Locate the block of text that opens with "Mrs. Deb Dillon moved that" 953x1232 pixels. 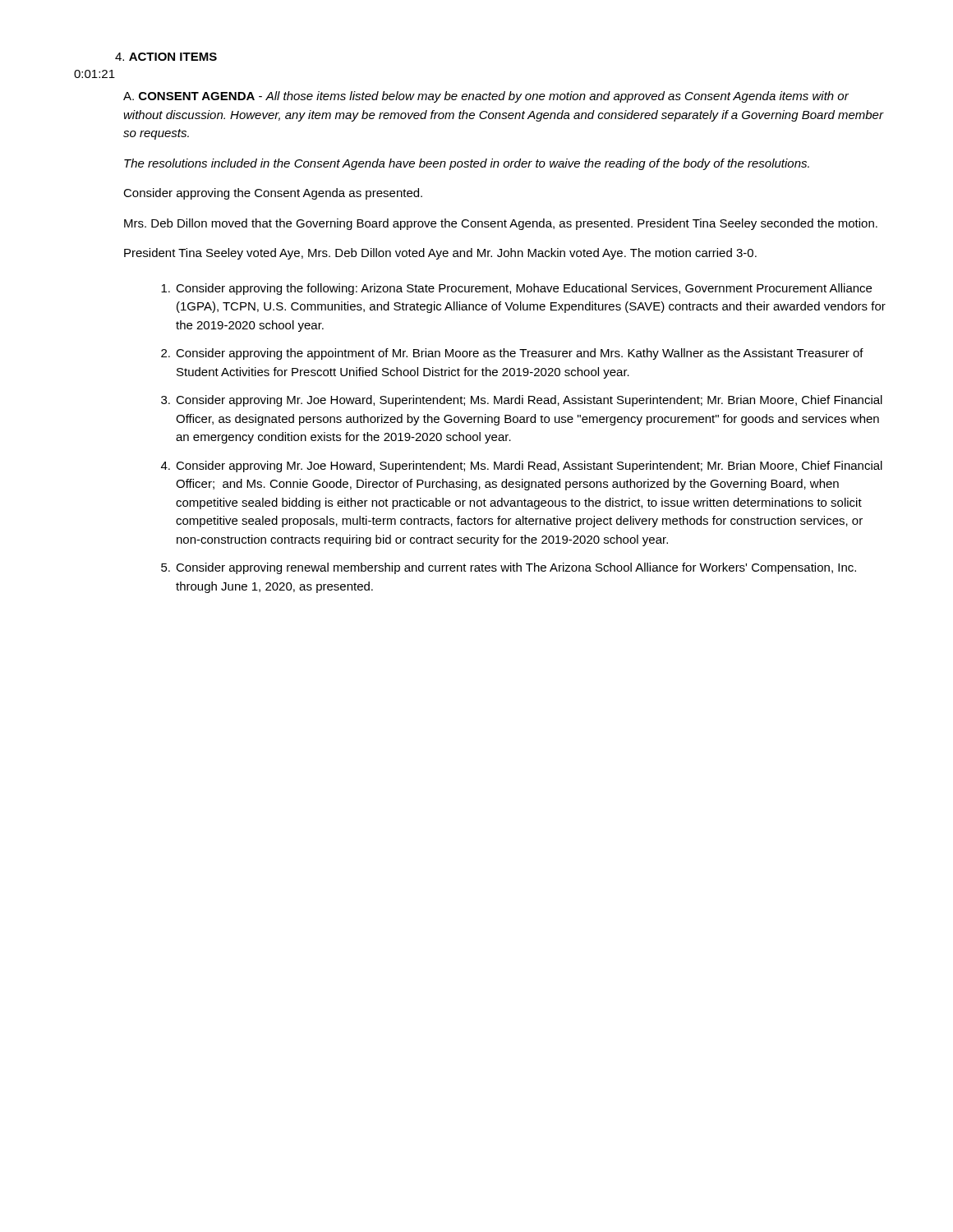501,223
